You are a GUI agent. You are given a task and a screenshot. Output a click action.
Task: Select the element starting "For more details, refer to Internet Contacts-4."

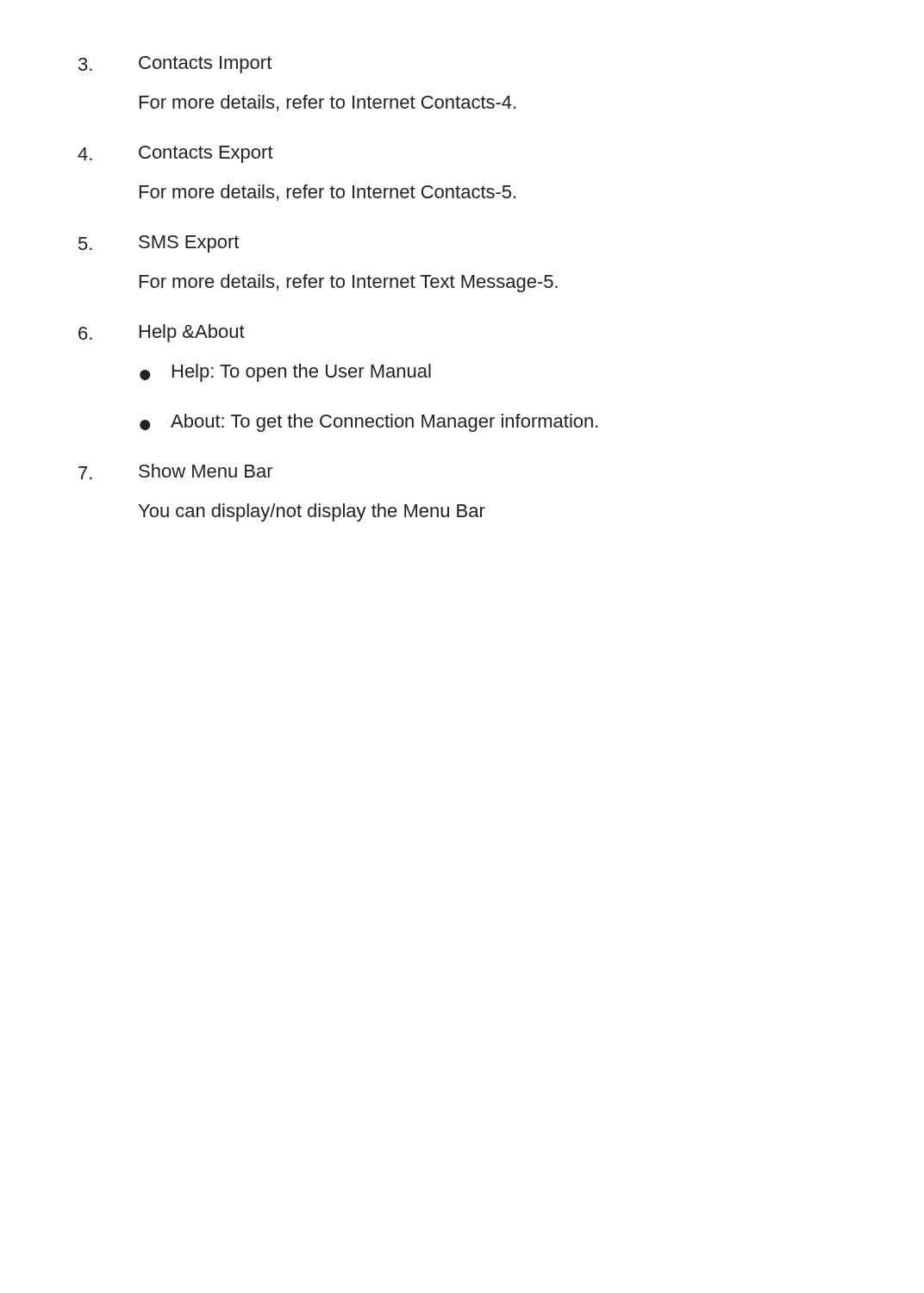click(x=328, y=102)
